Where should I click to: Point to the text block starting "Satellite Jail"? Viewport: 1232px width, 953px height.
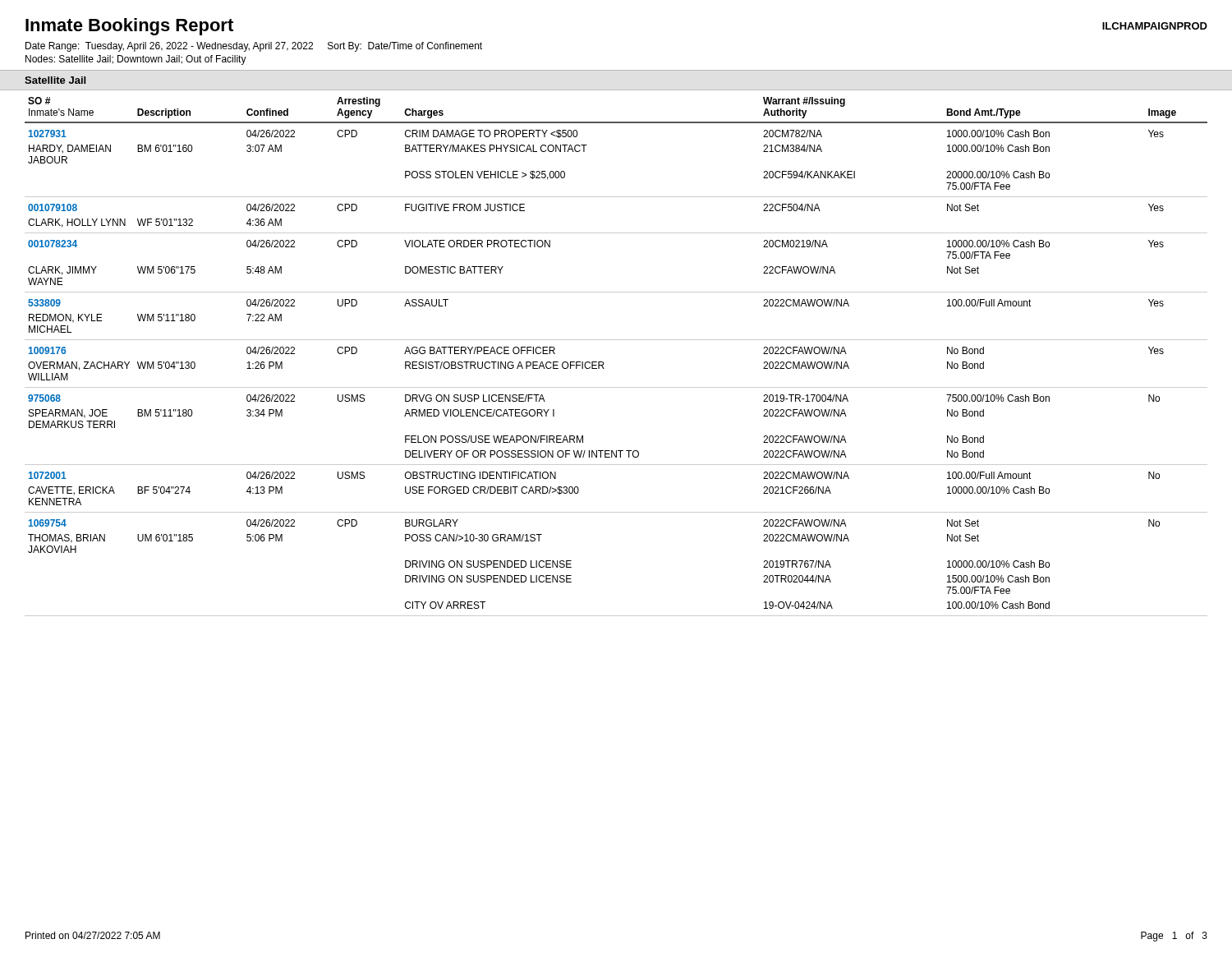(56, 80)
